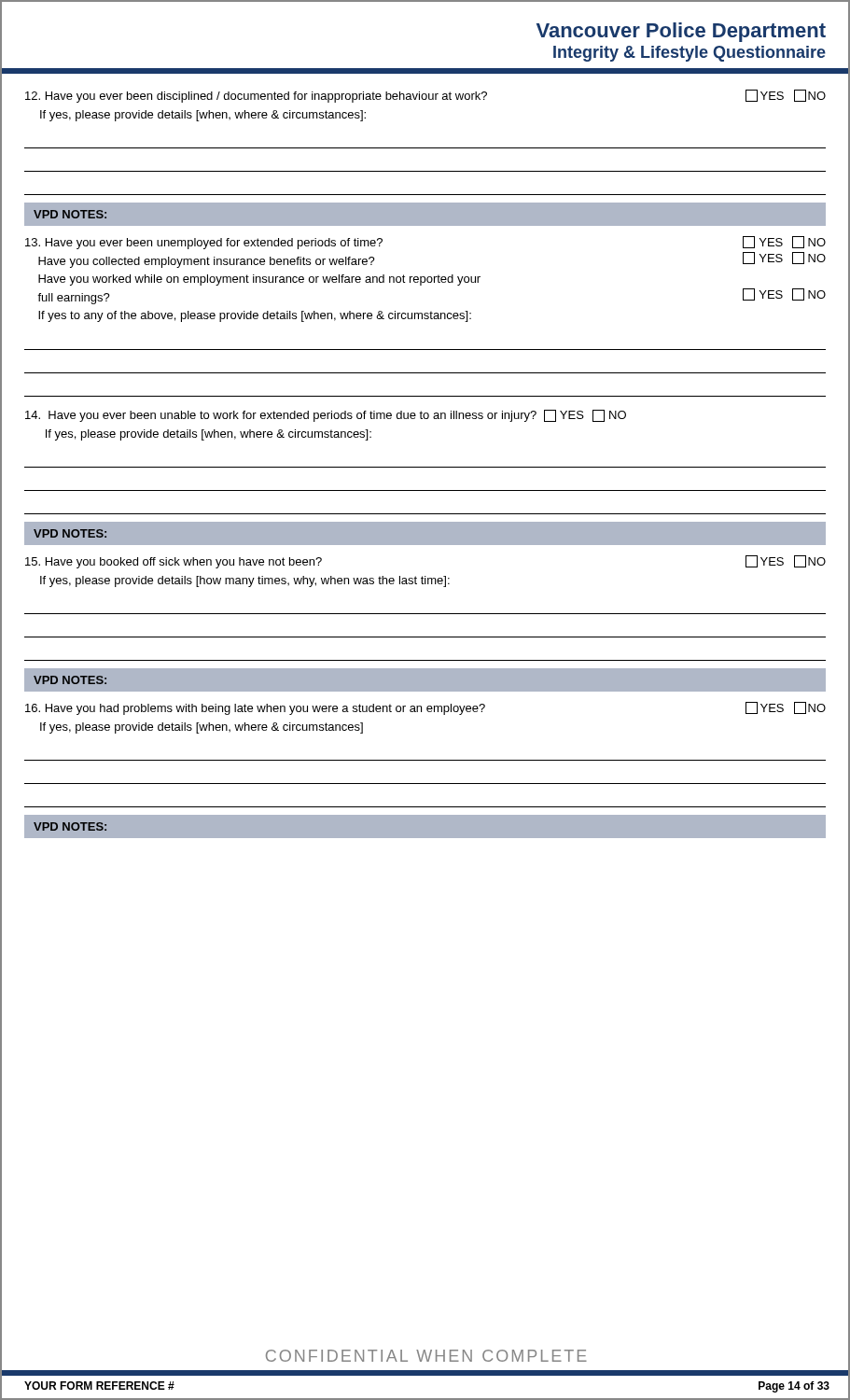Click on the text block containing "Have you booked off sick when you have"

[x=425, y=571]
